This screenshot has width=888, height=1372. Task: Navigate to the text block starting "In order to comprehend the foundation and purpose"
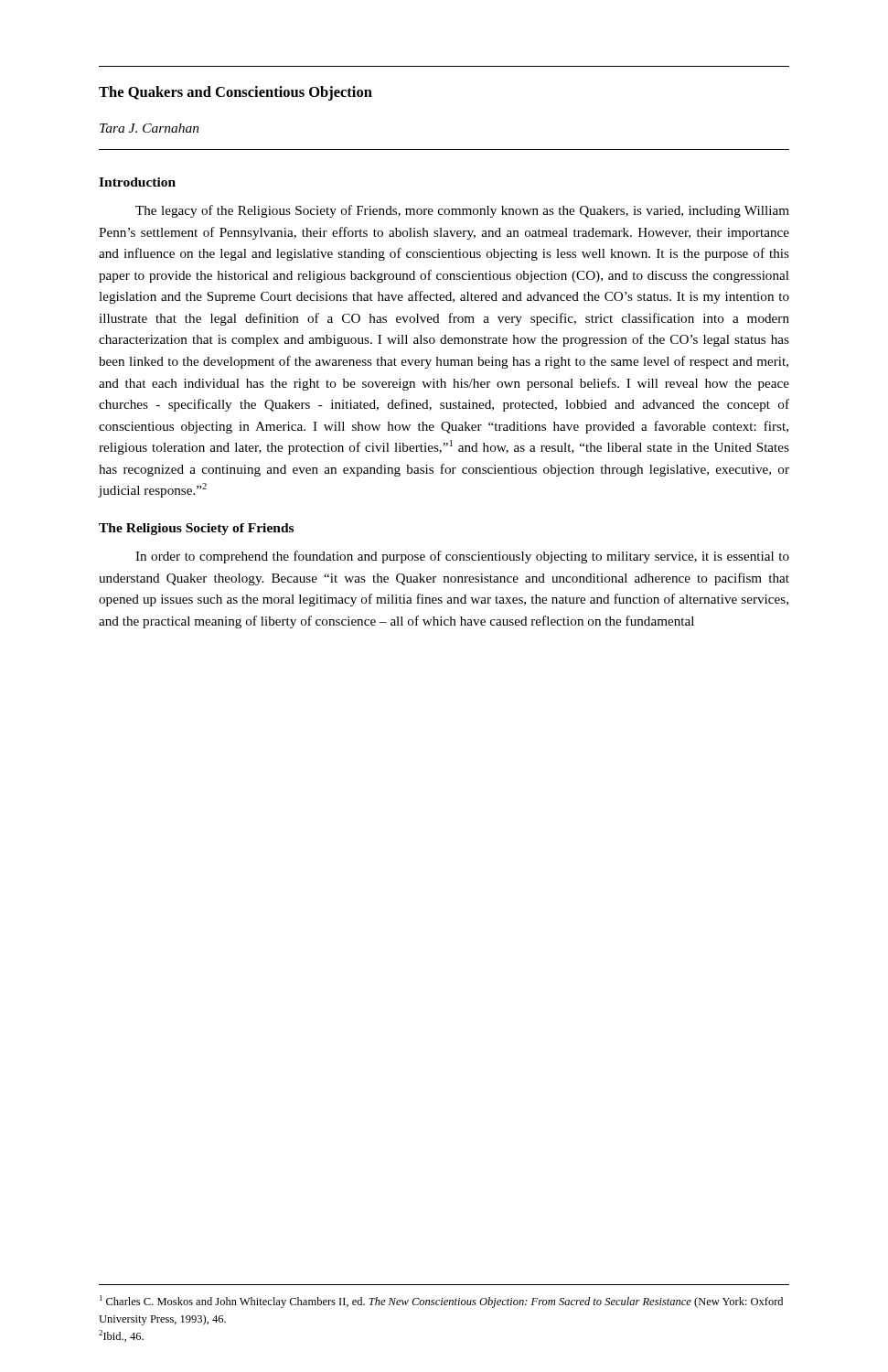pyautogui.click(x=444, y=588)
